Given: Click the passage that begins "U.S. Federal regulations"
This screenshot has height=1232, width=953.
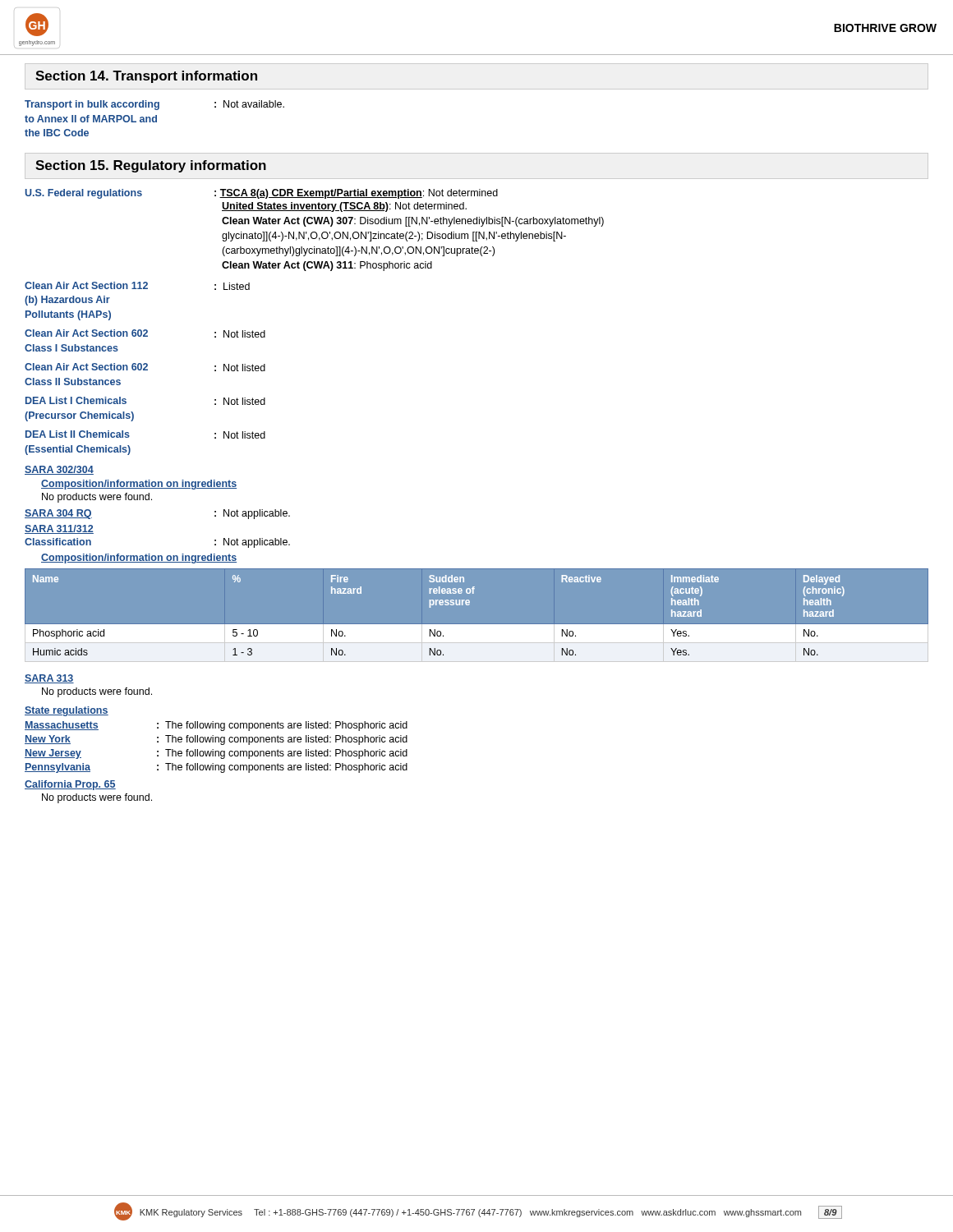Looking at the screenshot, I should tap(476, 193).
